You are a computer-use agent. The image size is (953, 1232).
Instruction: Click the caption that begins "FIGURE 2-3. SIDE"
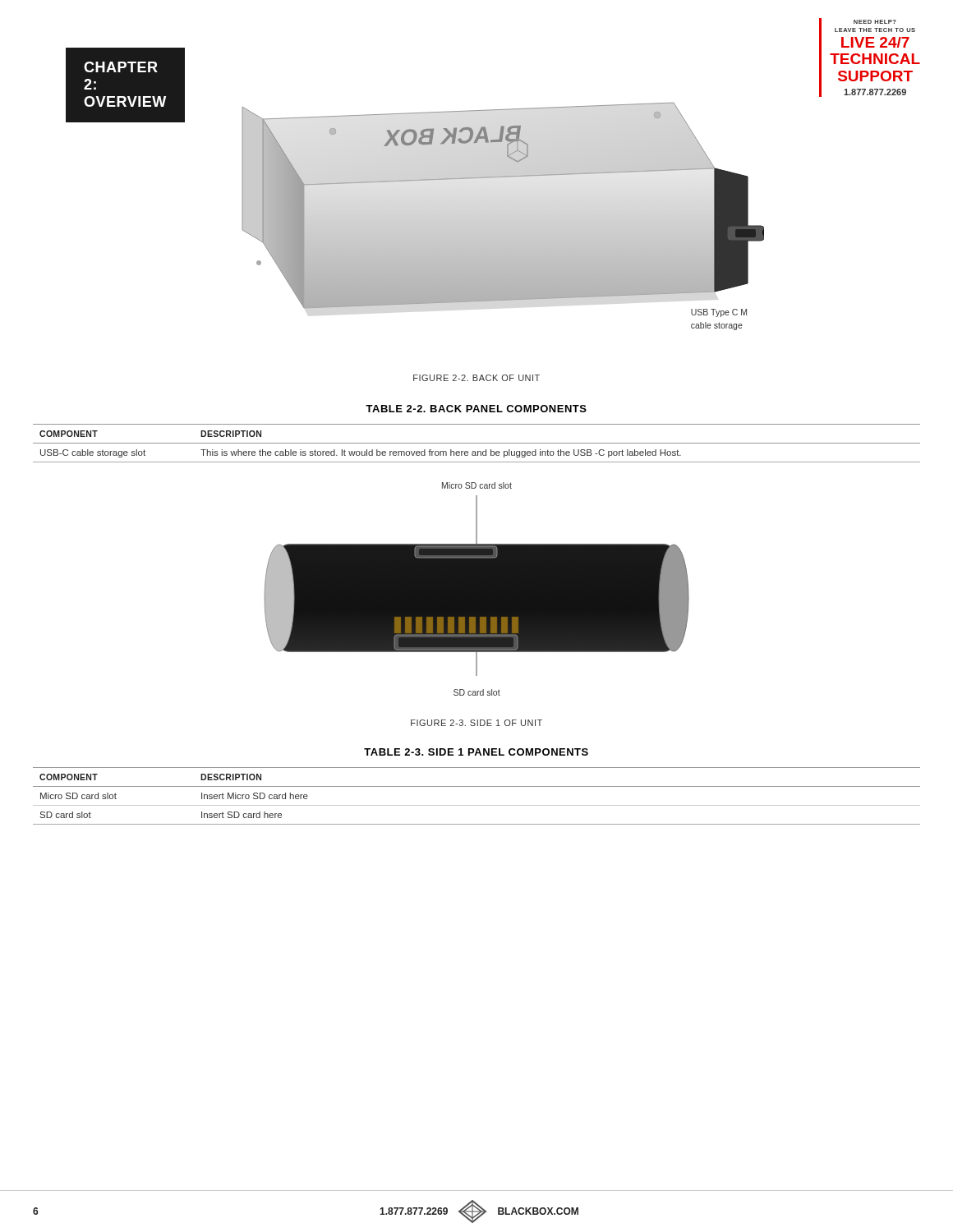[x=476, y=723]
